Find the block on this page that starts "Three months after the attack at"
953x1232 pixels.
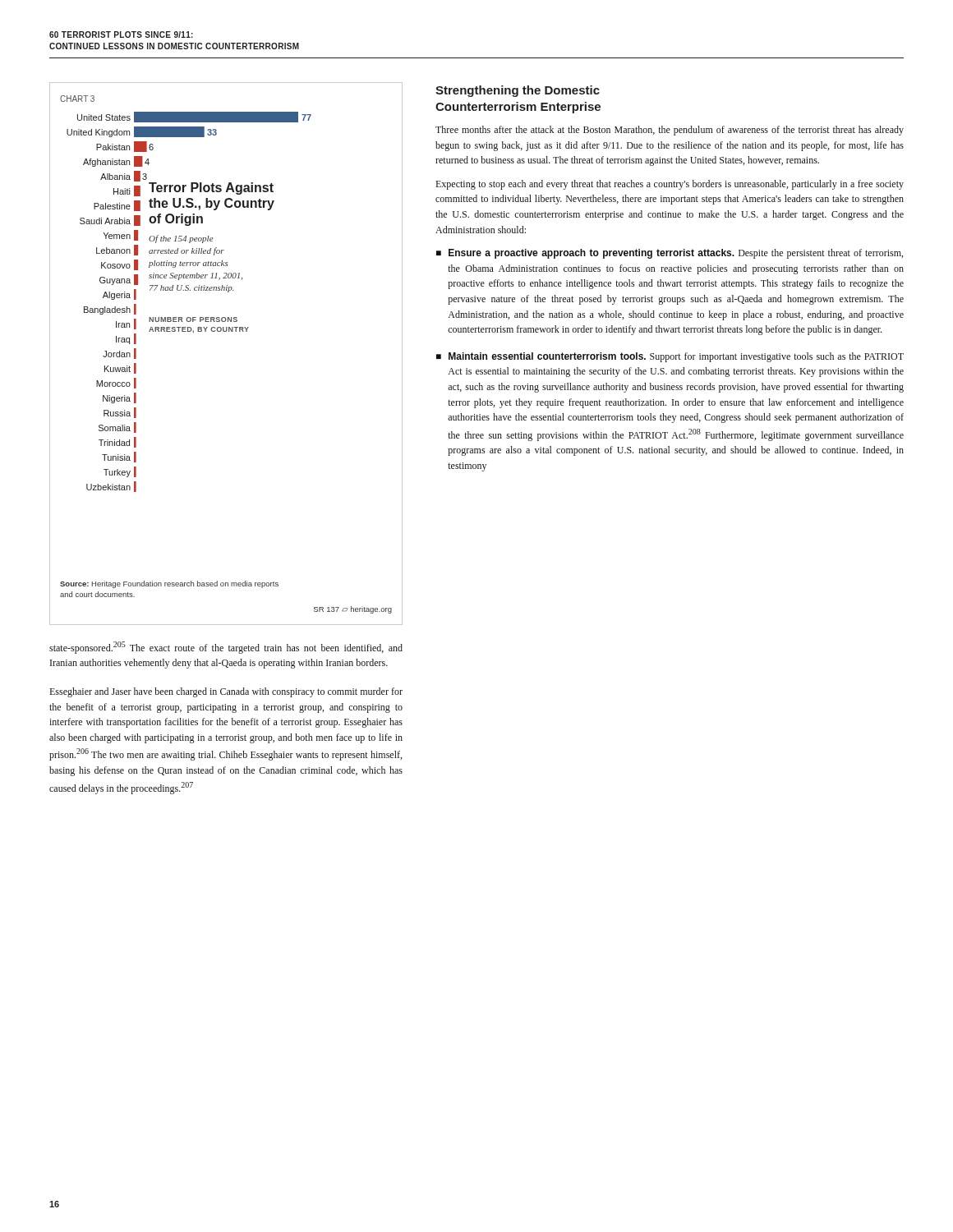coord(670,145)
